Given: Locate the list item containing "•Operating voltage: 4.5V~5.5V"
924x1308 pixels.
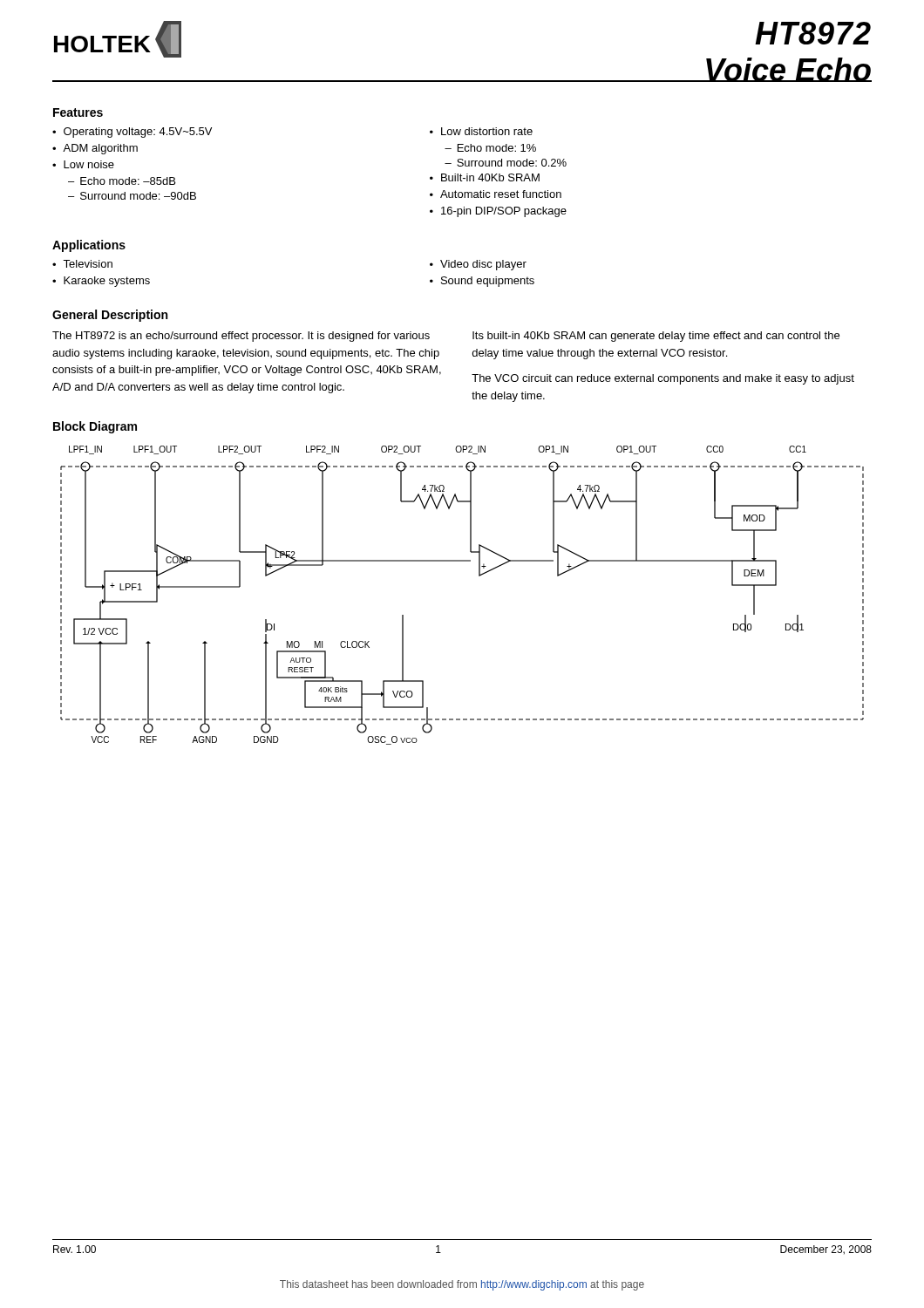Looking at the screenshot, I should click(132, 132).
